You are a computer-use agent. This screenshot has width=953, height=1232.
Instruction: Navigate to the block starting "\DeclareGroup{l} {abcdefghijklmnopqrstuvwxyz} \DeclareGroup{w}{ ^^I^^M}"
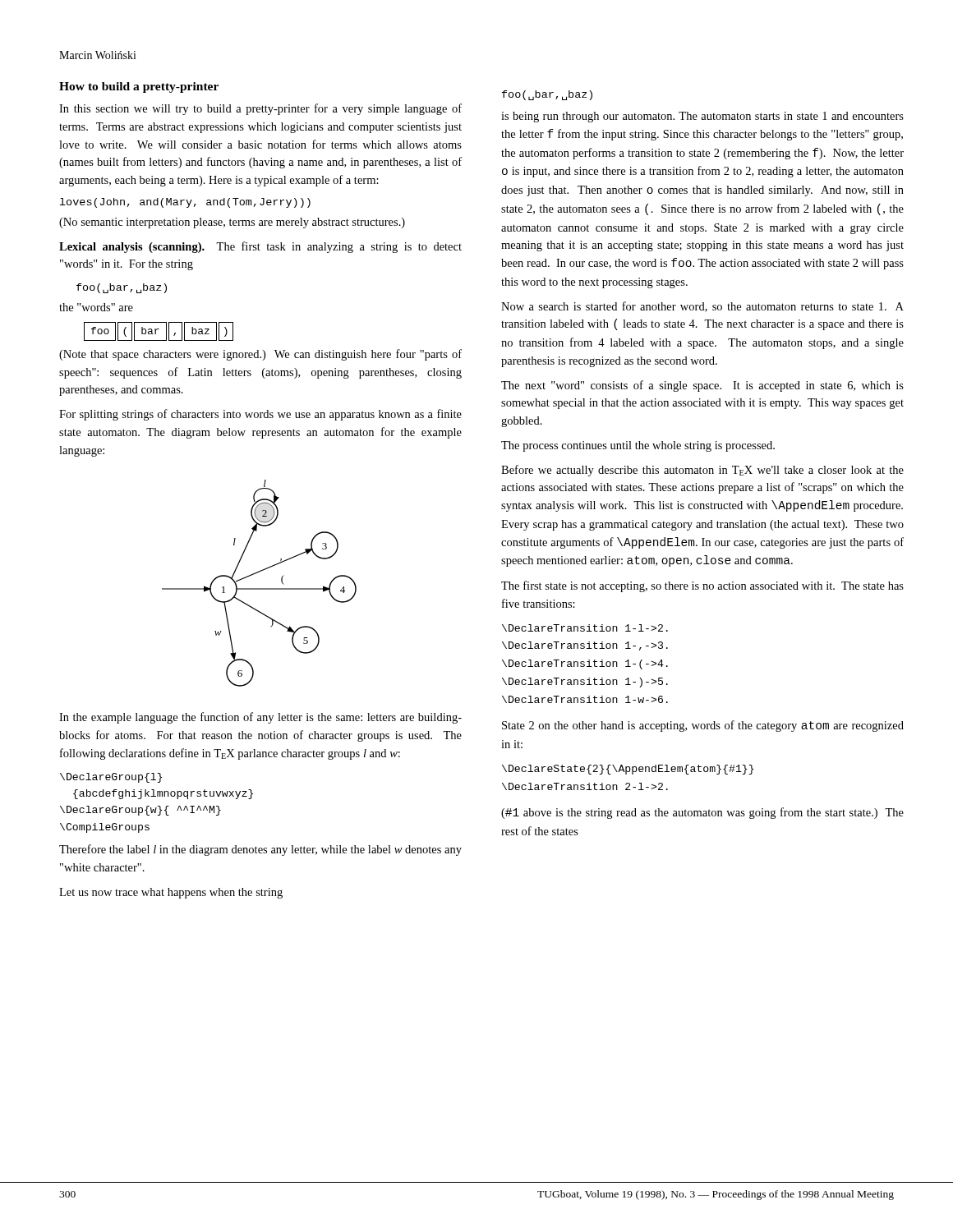[x=157, y=802]
